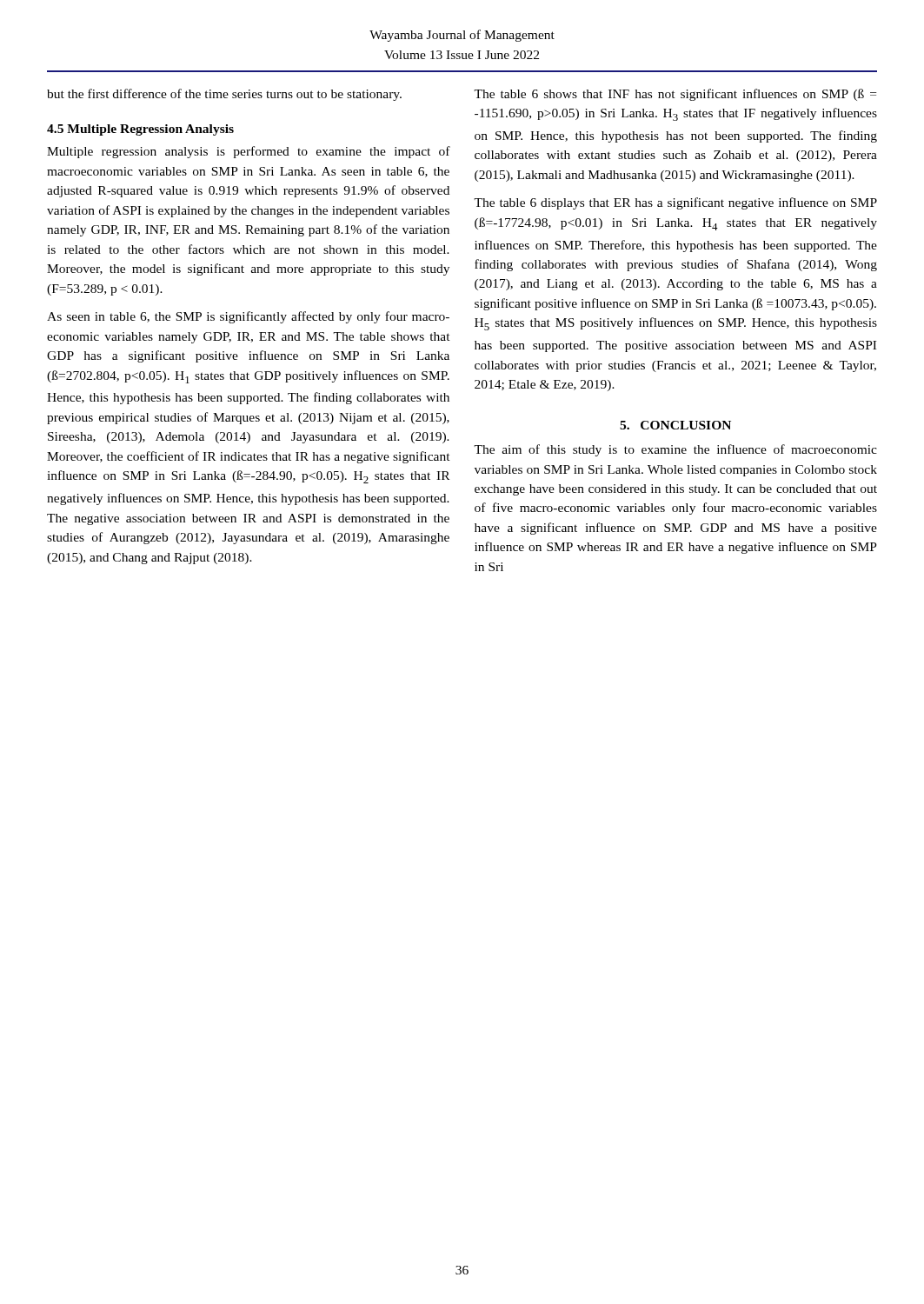Locate the element starting "The table 6 displays that ER"
The height and width of the screenshot is (1304, 924).
coord(676,293)
